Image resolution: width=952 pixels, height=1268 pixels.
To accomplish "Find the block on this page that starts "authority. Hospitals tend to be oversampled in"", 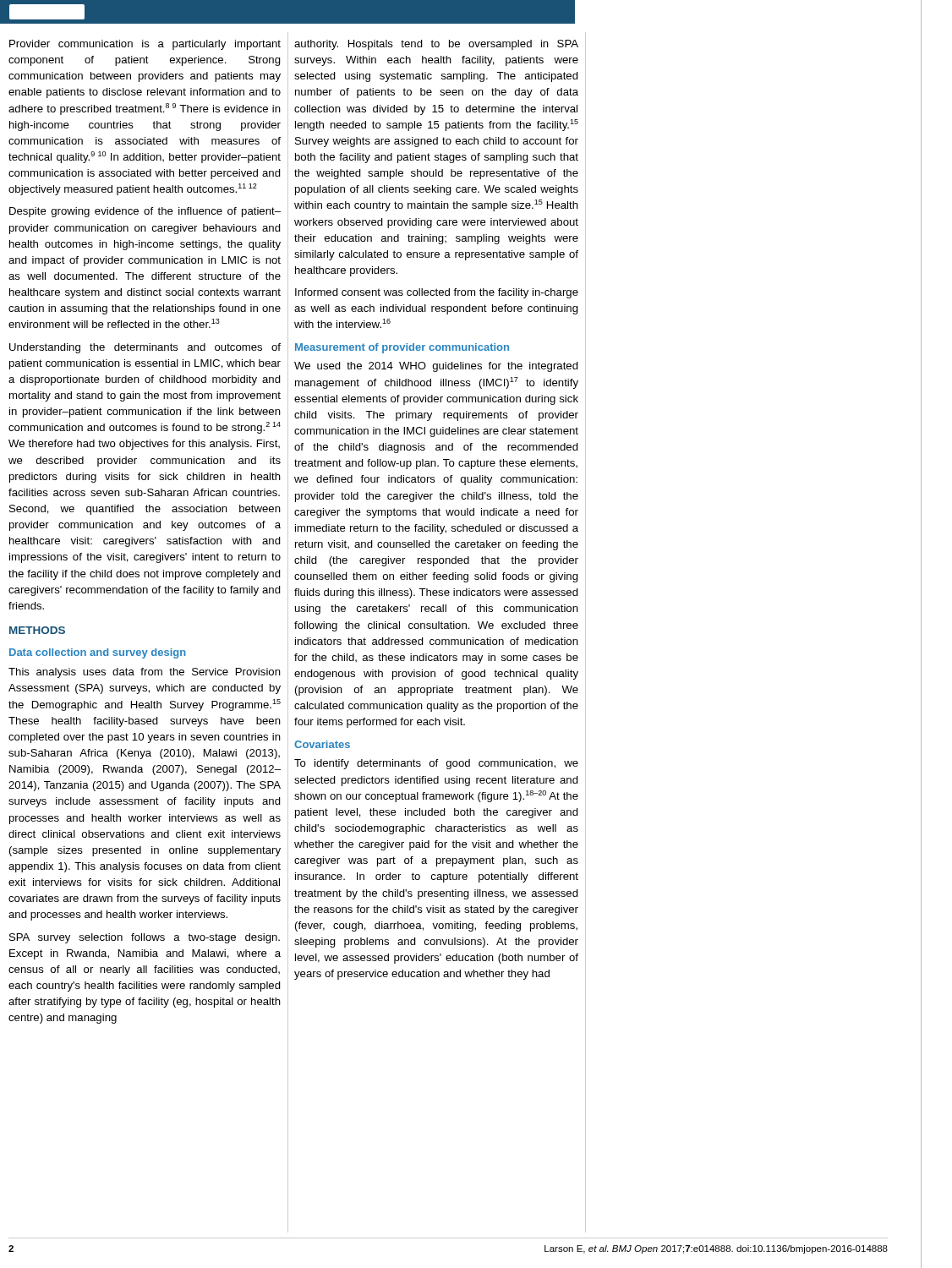I will pos(436,157).
